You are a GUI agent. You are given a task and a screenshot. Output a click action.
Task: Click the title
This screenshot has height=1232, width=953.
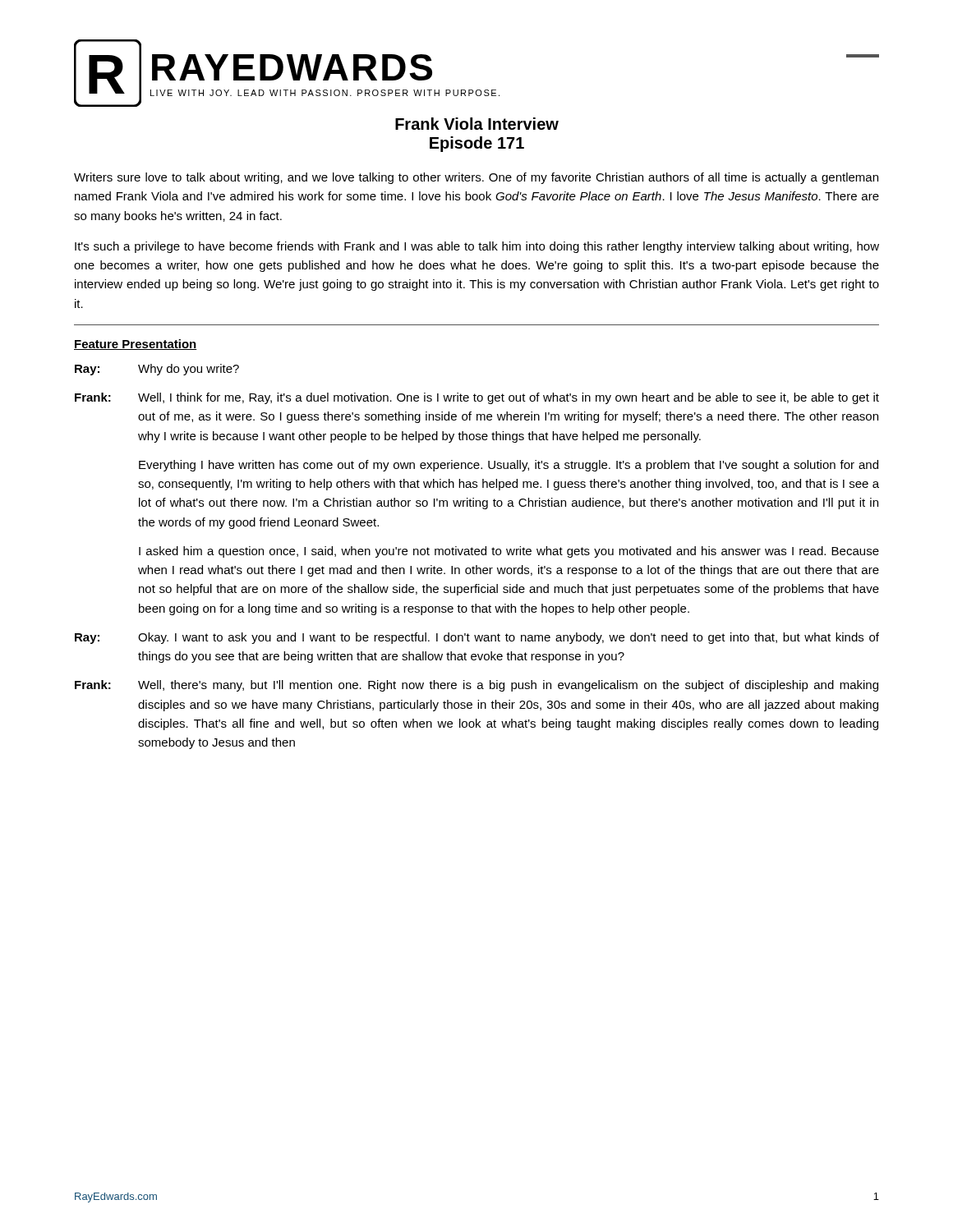(476, 134)
